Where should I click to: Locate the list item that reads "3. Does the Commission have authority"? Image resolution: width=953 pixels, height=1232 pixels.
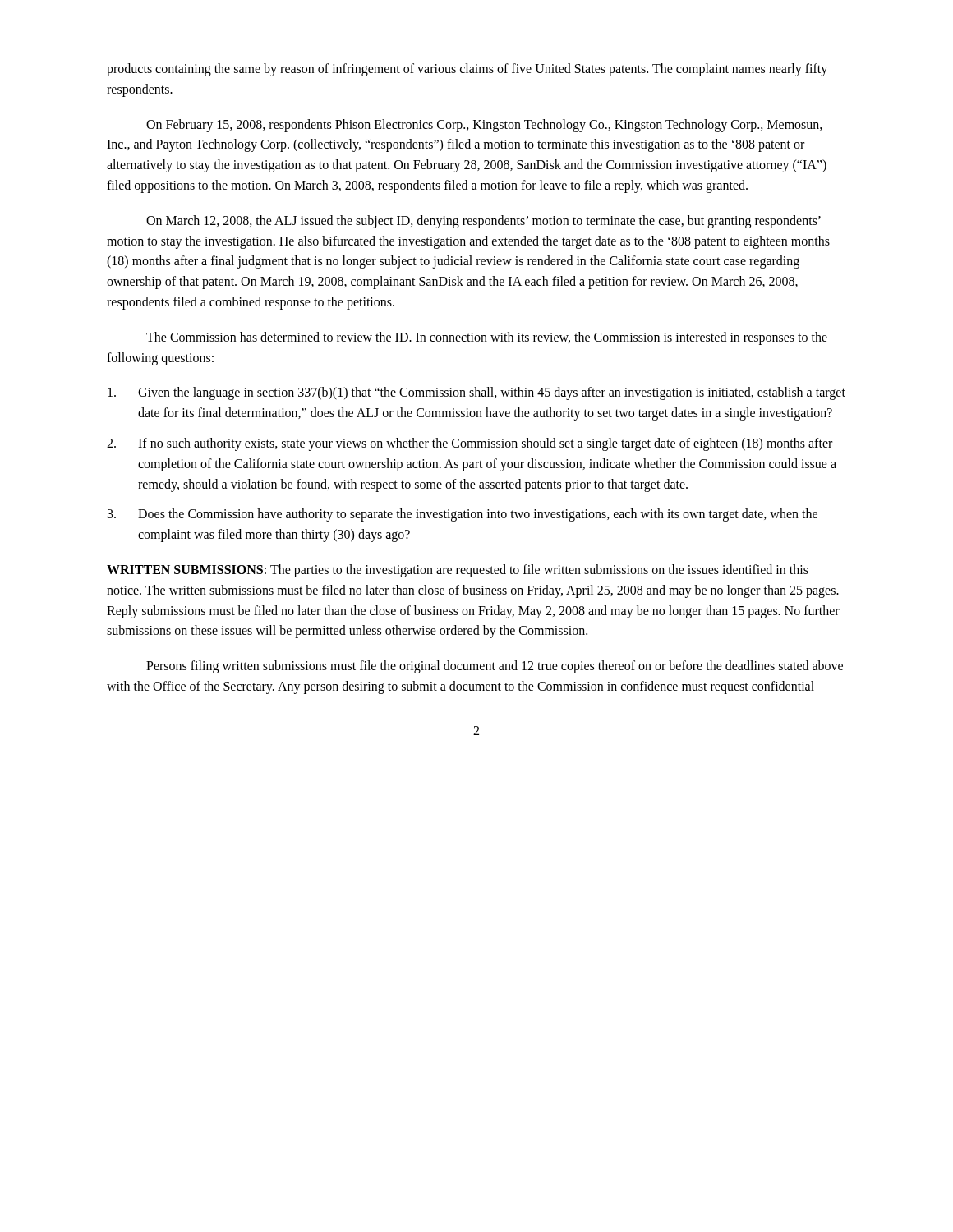476,525
